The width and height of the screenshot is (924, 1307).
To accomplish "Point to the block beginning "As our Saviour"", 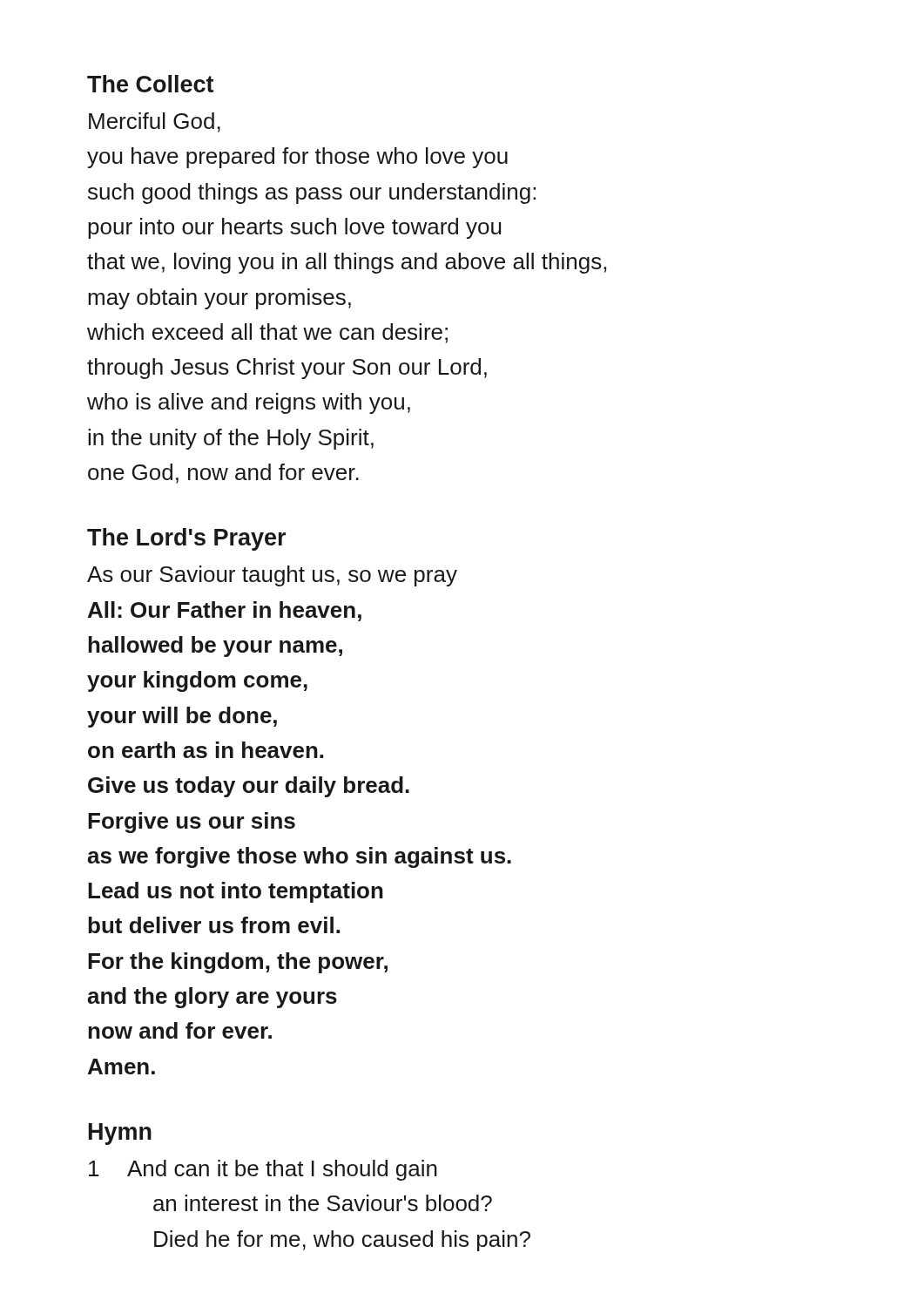I will point(300,820).
